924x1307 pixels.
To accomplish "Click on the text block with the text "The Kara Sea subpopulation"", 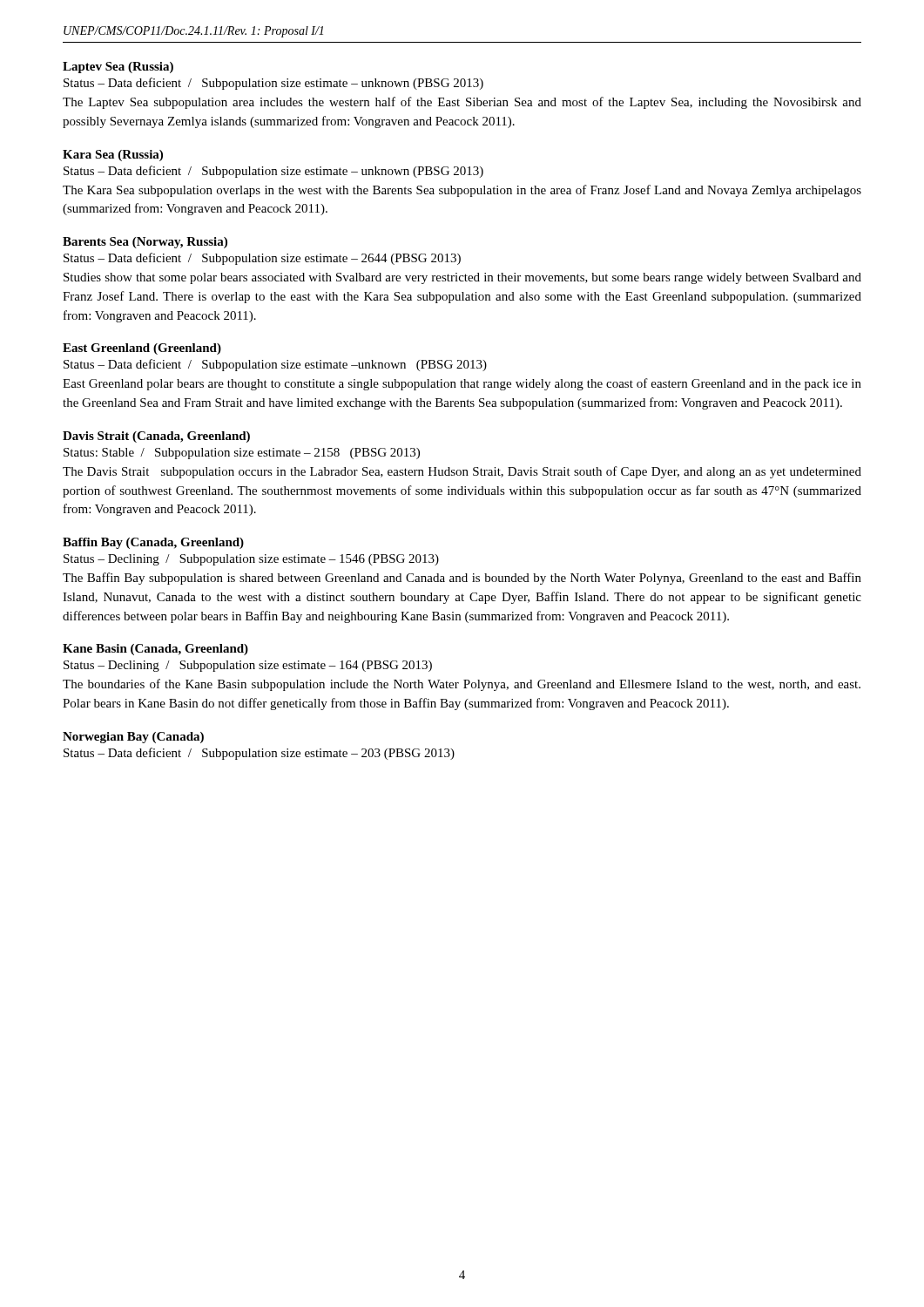I will (462, 199).
